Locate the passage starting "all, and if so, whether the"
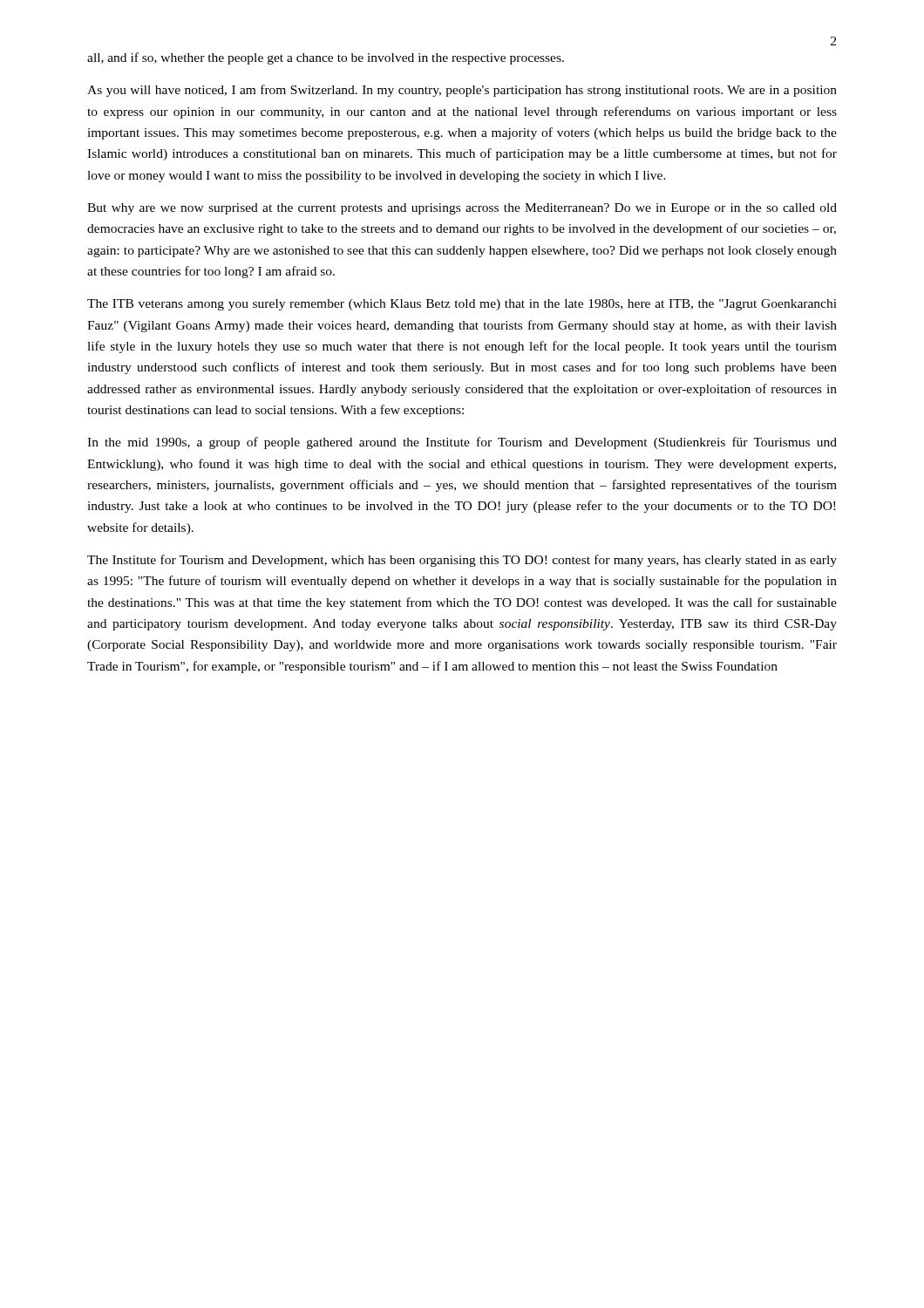The width and height of the screenshot is (924, 1308). [326, 57]
